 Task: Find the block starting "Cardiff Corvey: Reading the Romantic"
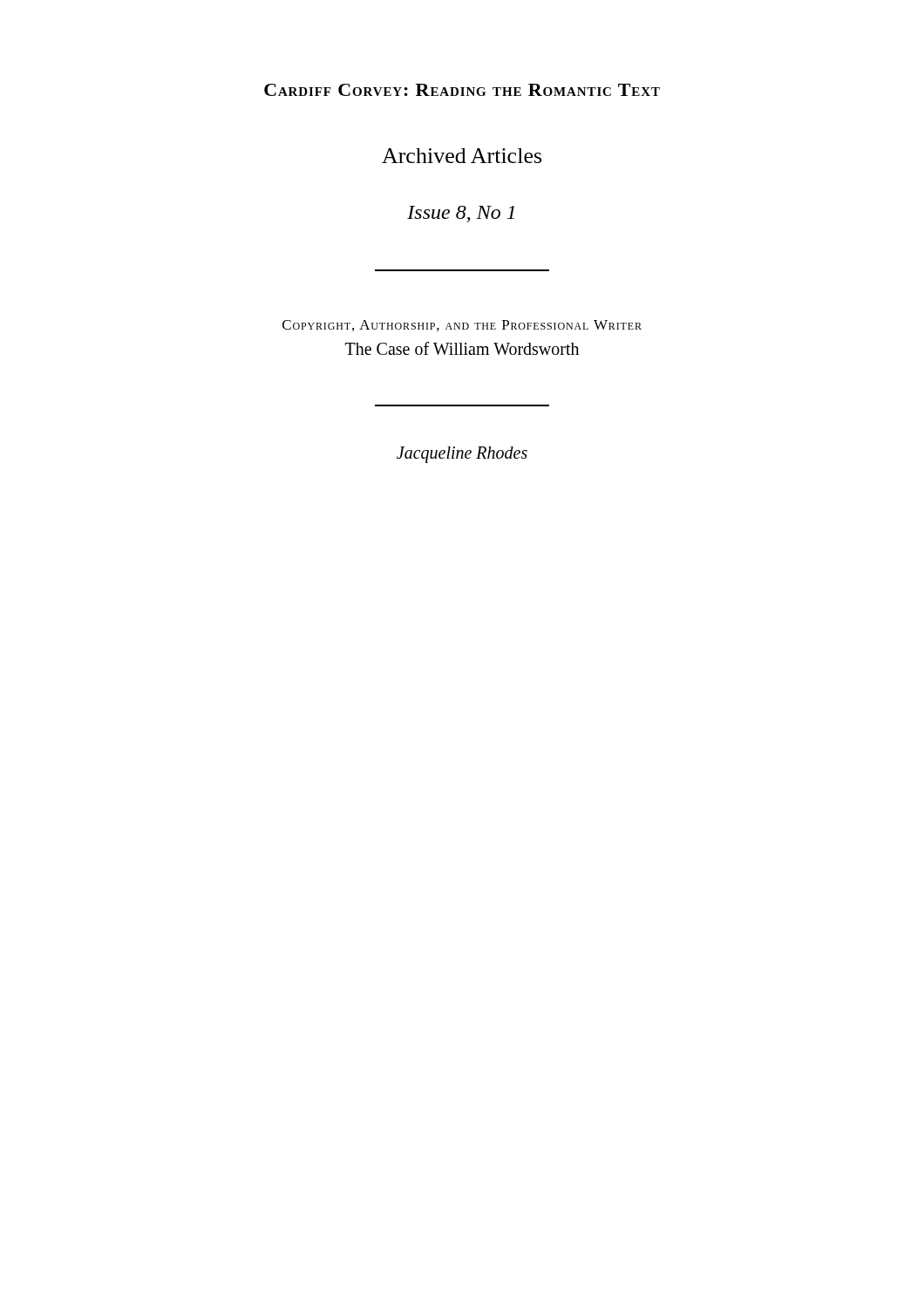tap(462, 90)
